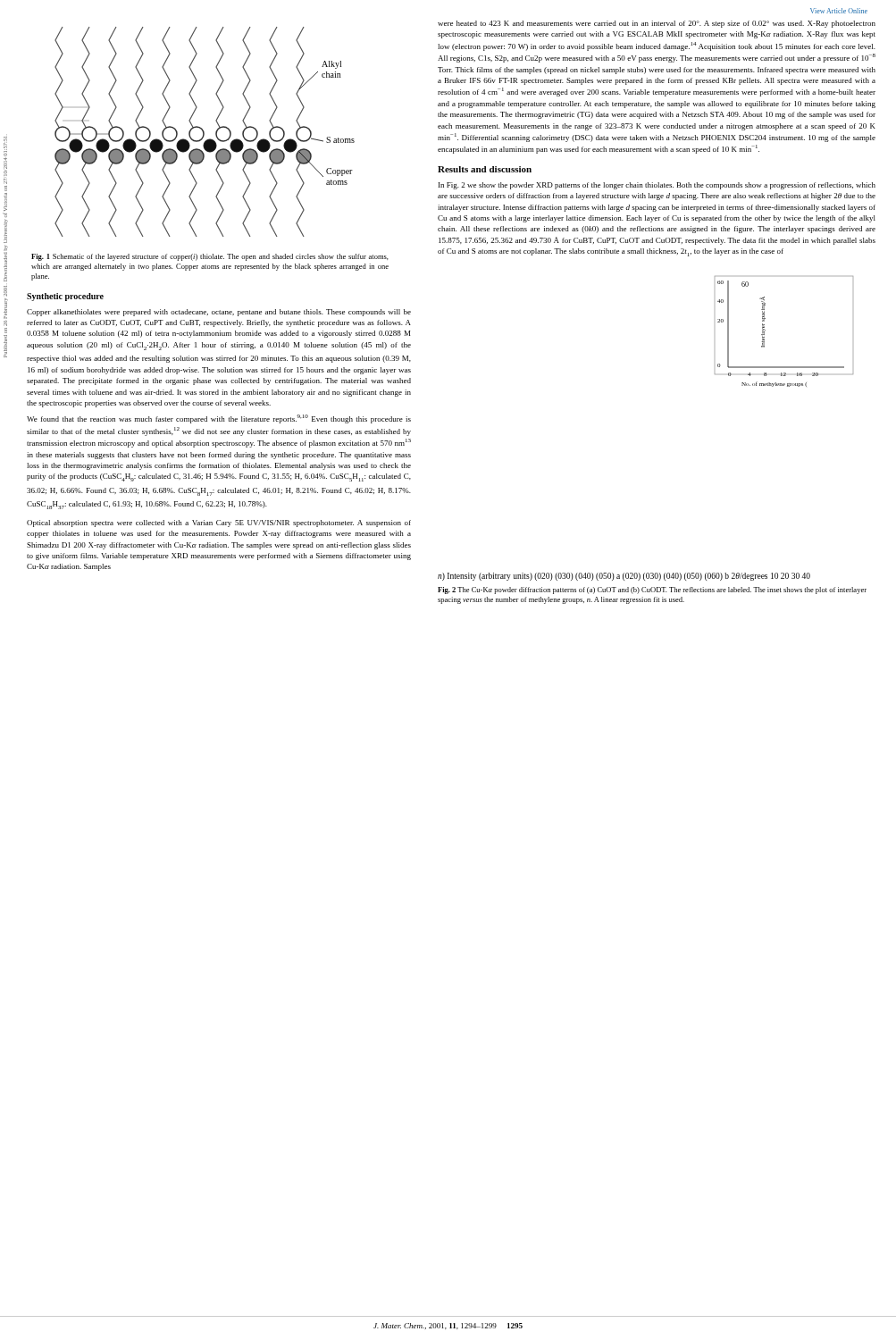This screenshot has height=1340, width=896.
Task: Click the passage that begins "were heated to 423 K"
Action: [657, 87]
